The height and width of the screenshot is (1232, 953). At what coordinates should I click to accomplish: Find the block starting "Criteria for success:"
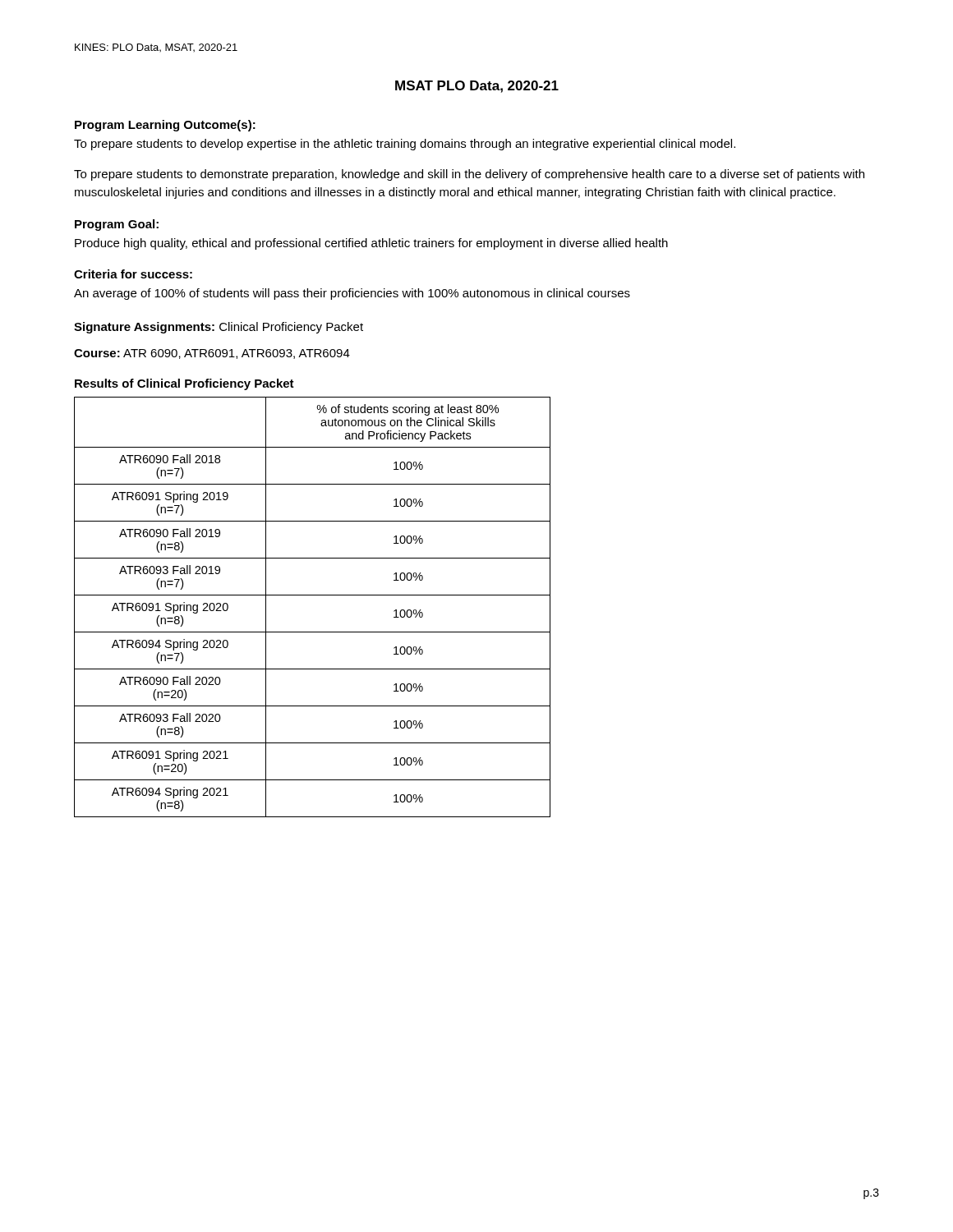point(134,274)
